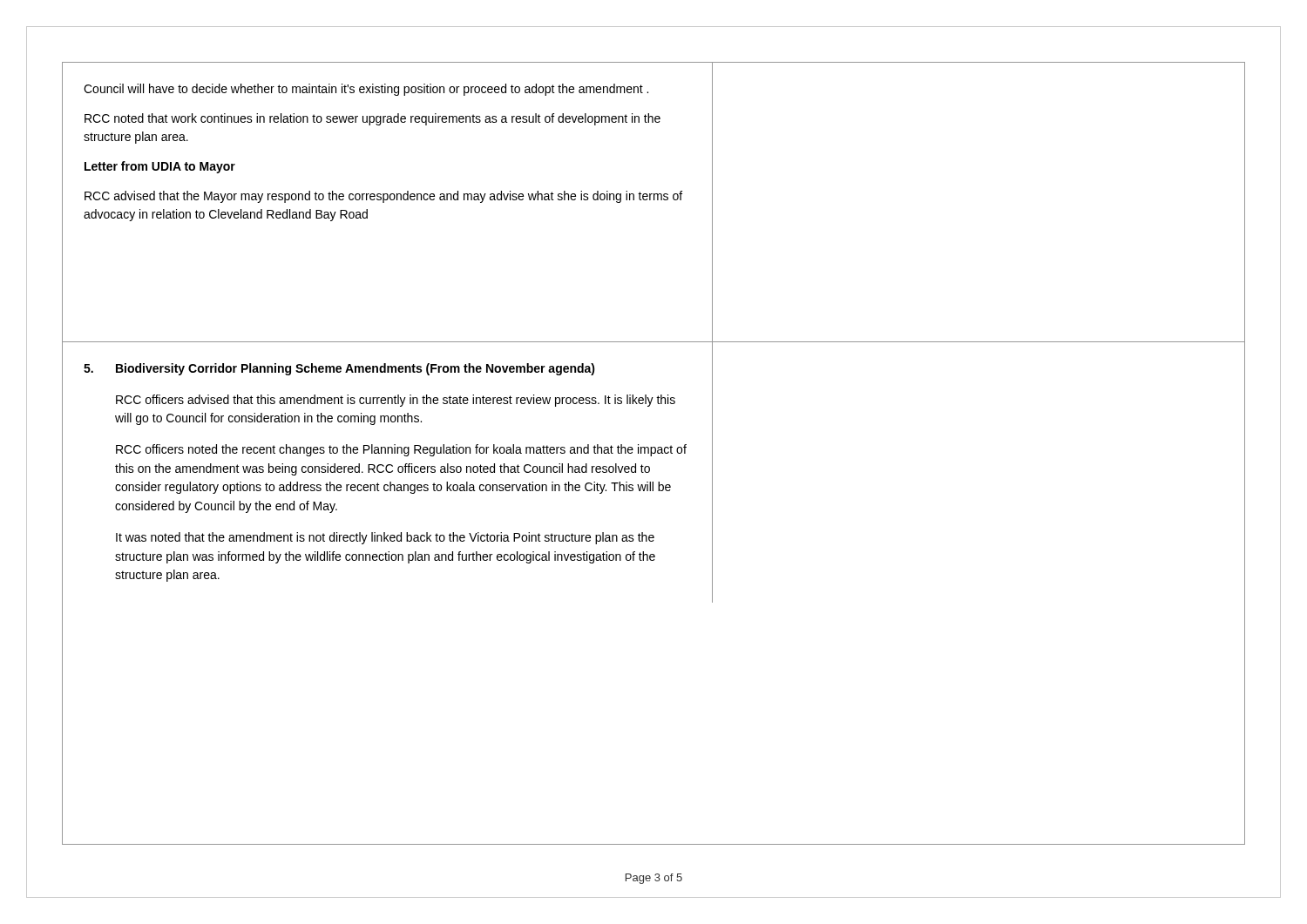
Task: Select the section header with the text "Letter from UDIA to Mayor"
Action: click(159, 166)
